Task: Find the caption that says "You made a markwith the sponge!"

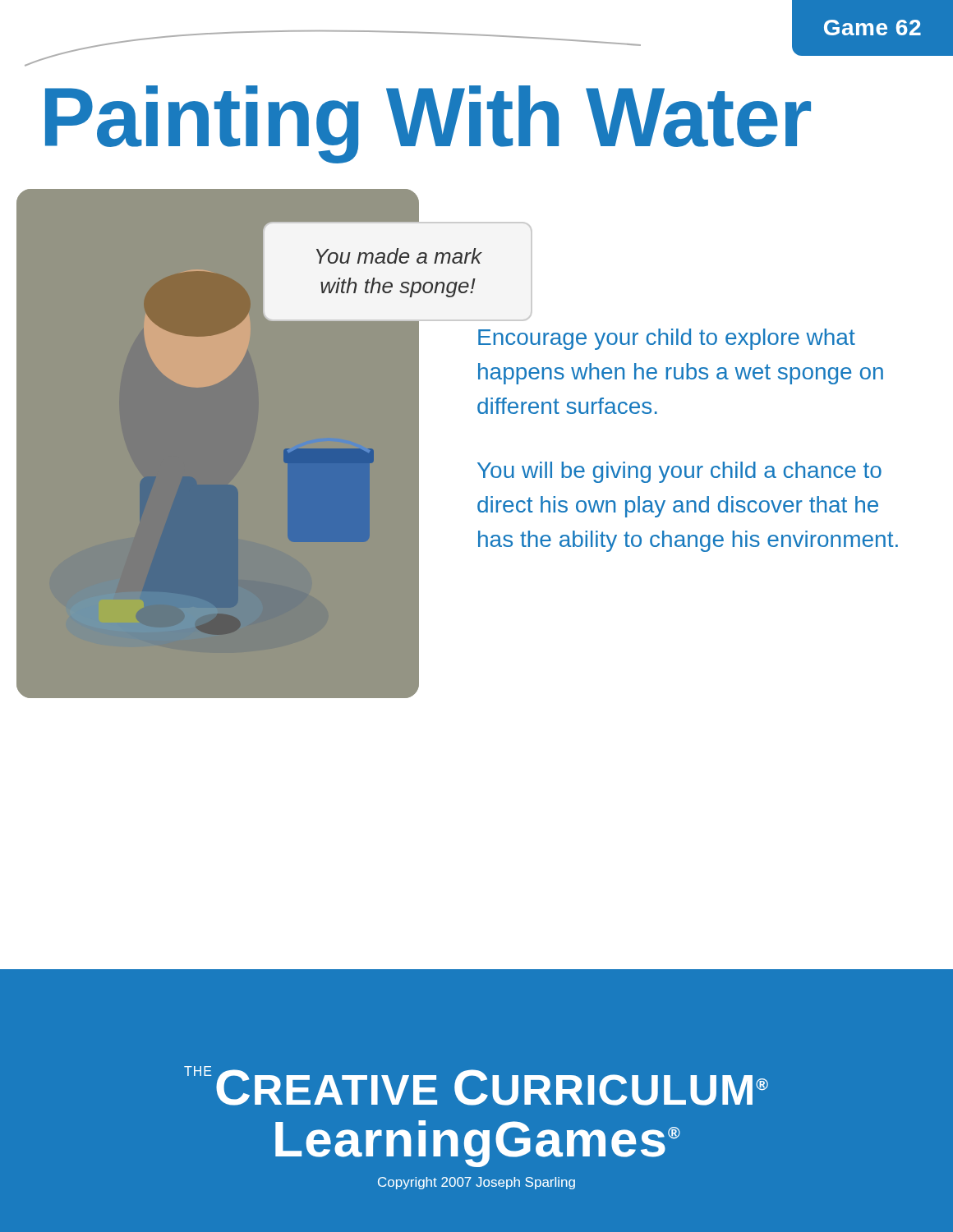Action: click(398, 271)
